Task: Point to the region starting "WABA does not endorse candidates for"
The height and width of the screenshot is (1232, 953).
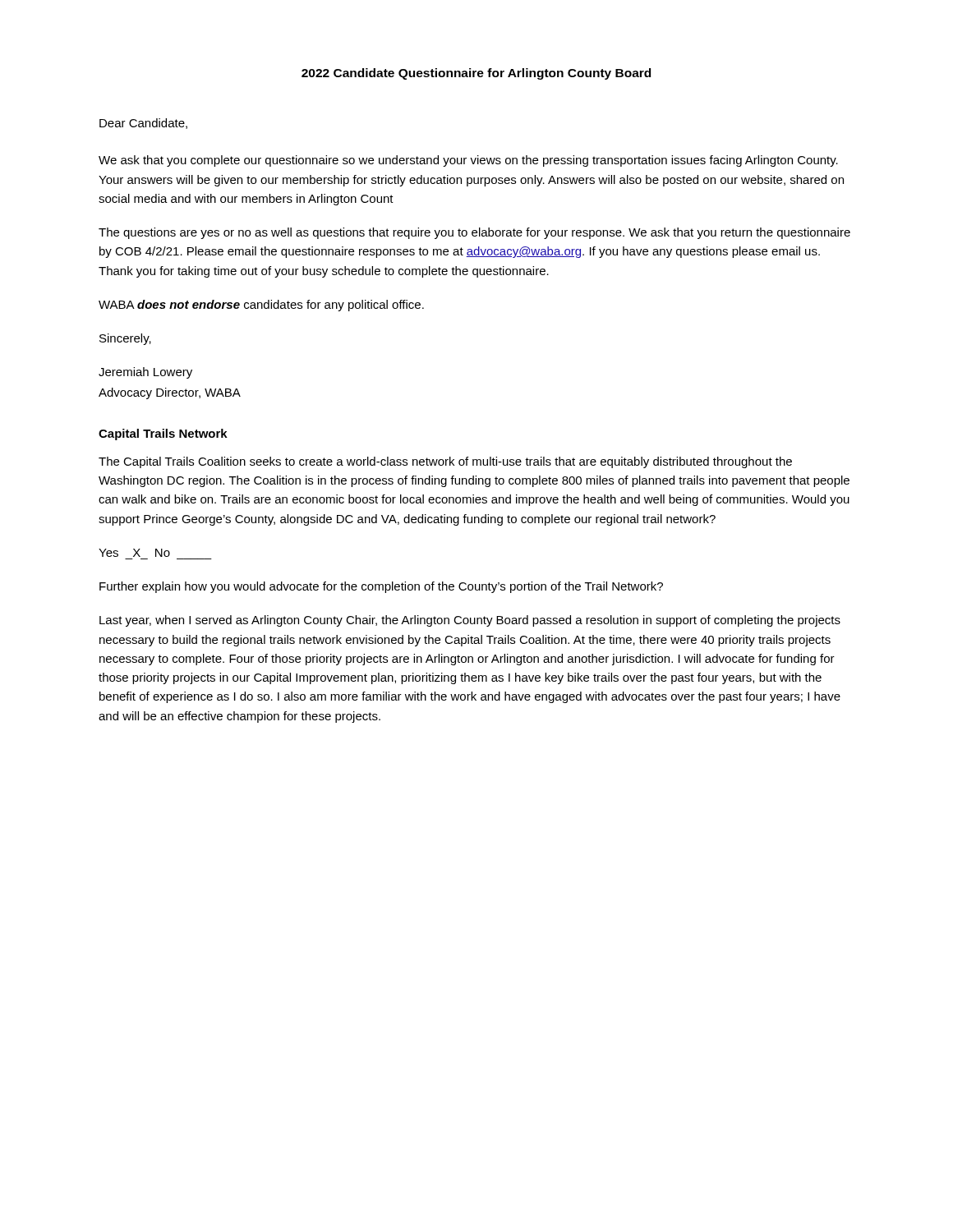Action: pos(262,304)
